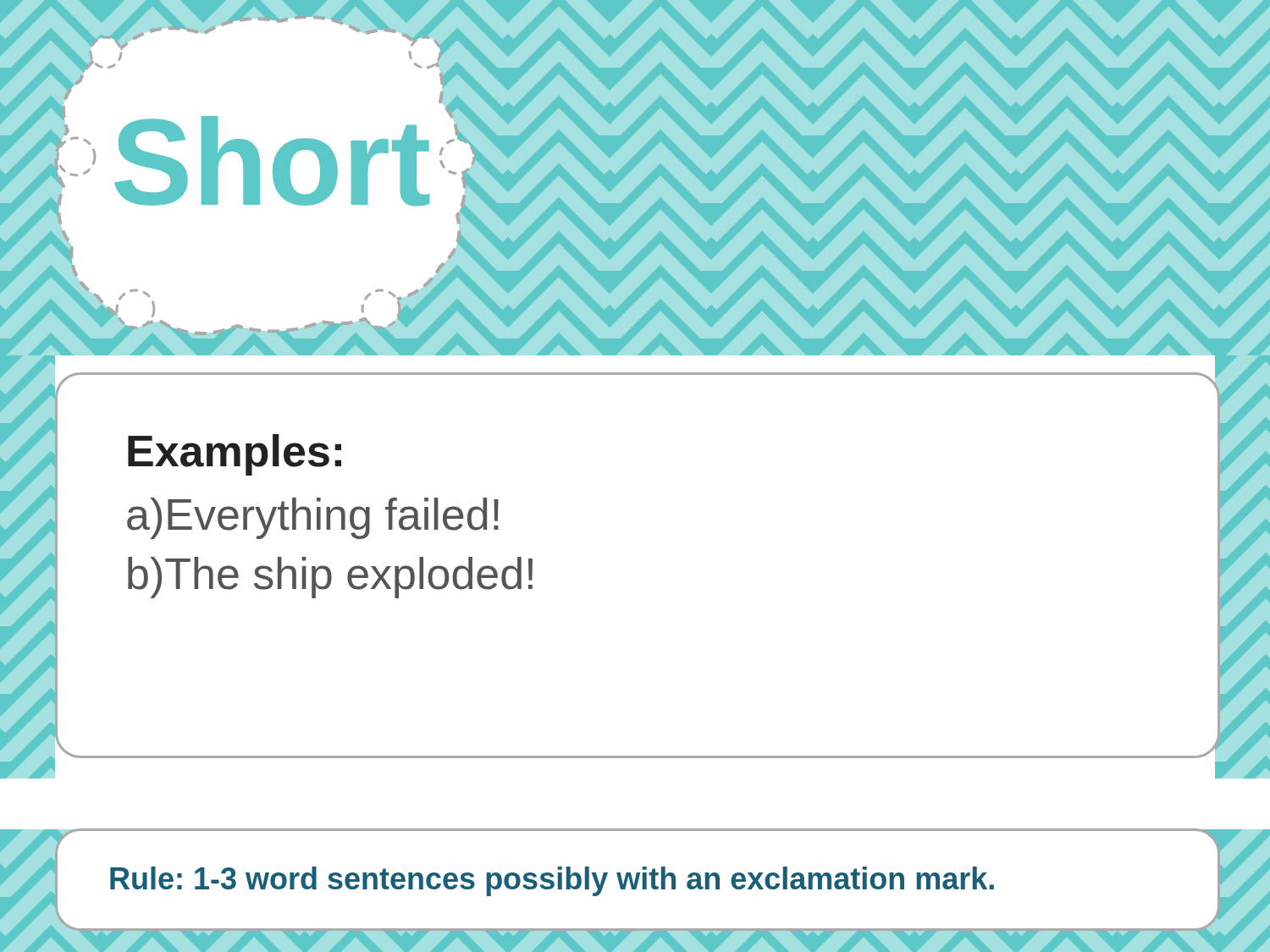
Task: Find the illustration
Action: point(271,176)
